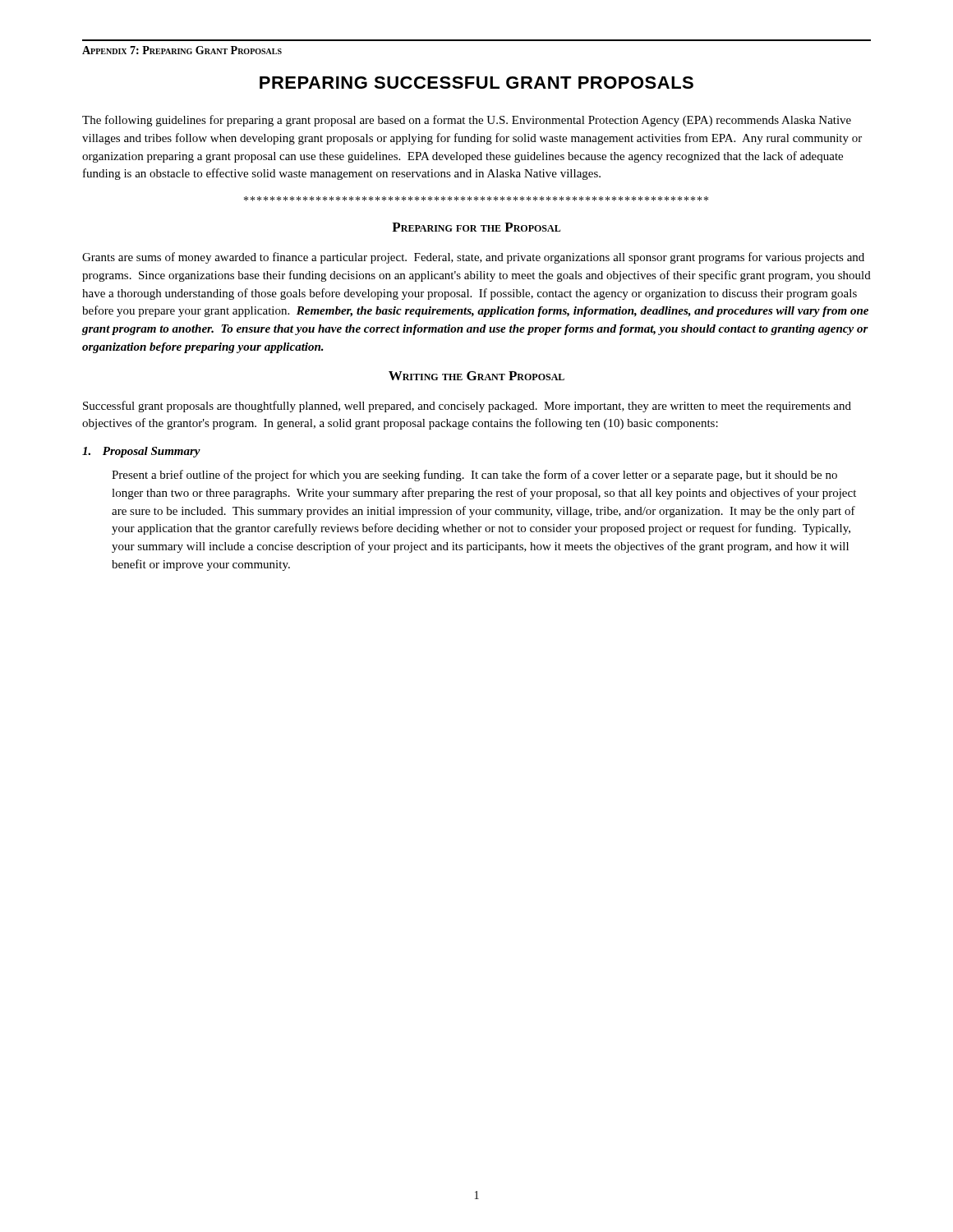Navigate to the region starting "Preparing for the"

pyautogui.click(x=476, y=227)
